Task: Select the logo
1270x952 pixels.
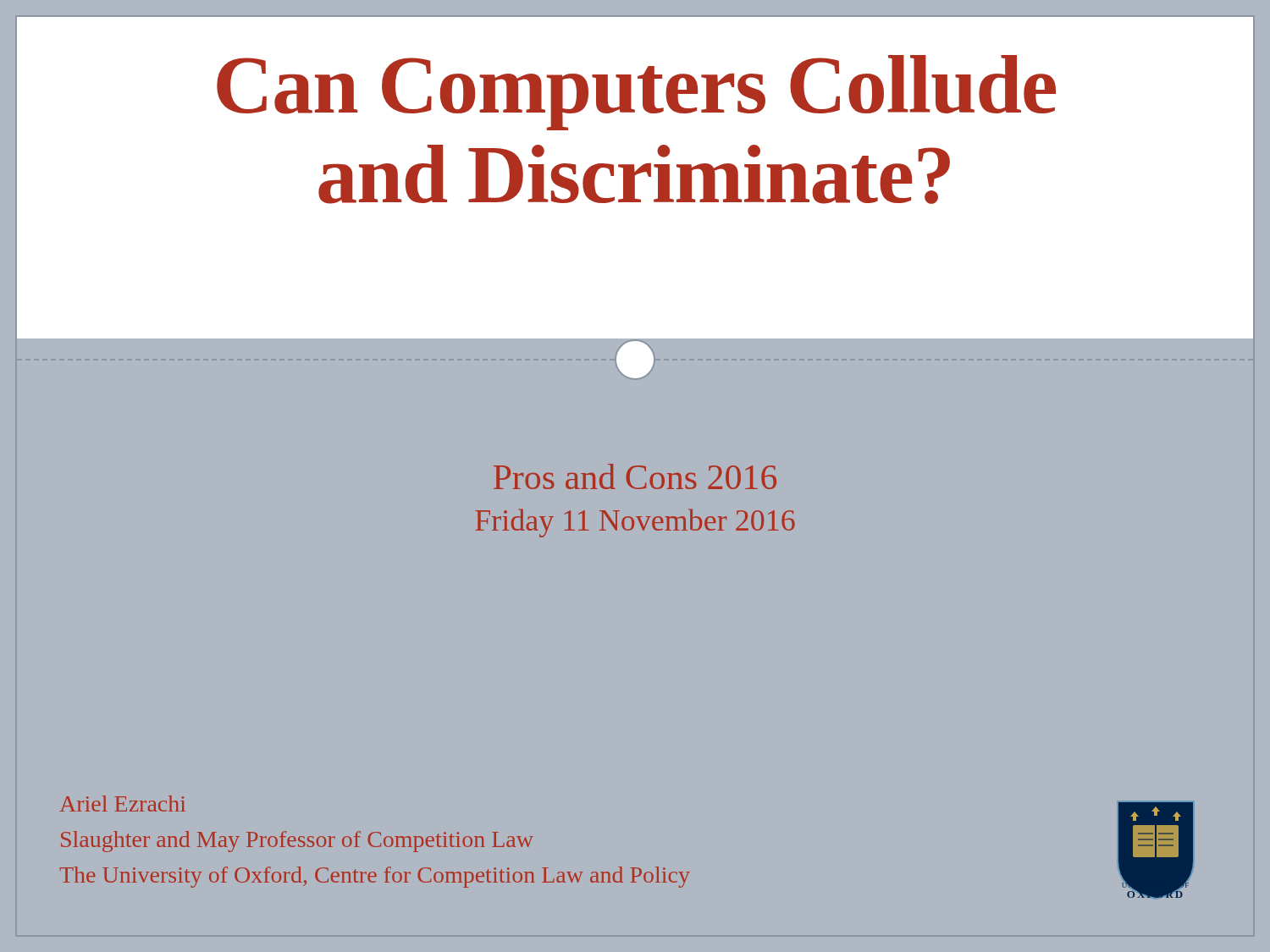Action: 1156,848
